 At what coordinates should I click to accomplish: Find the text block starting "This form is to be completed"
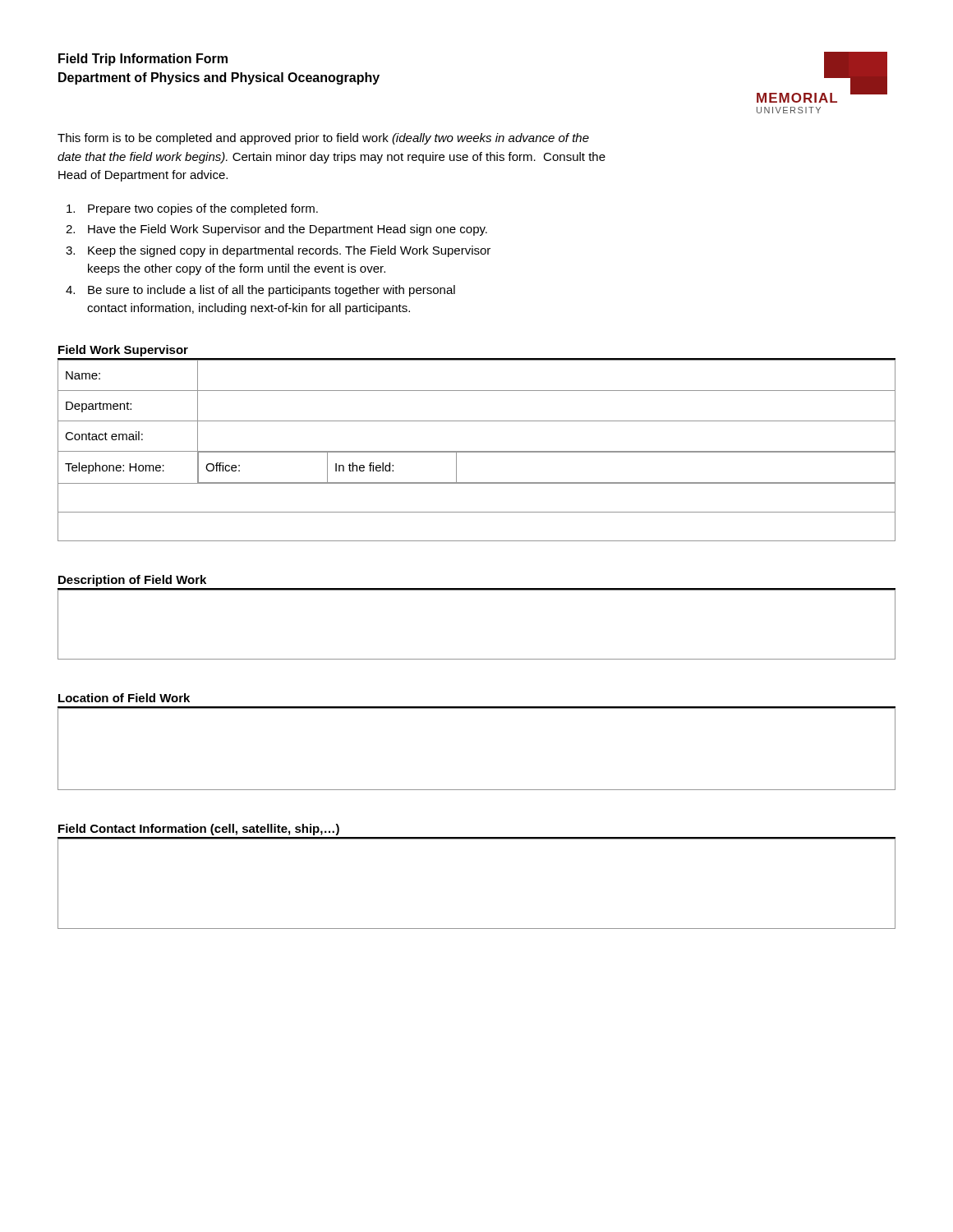(x=331, y=156)
